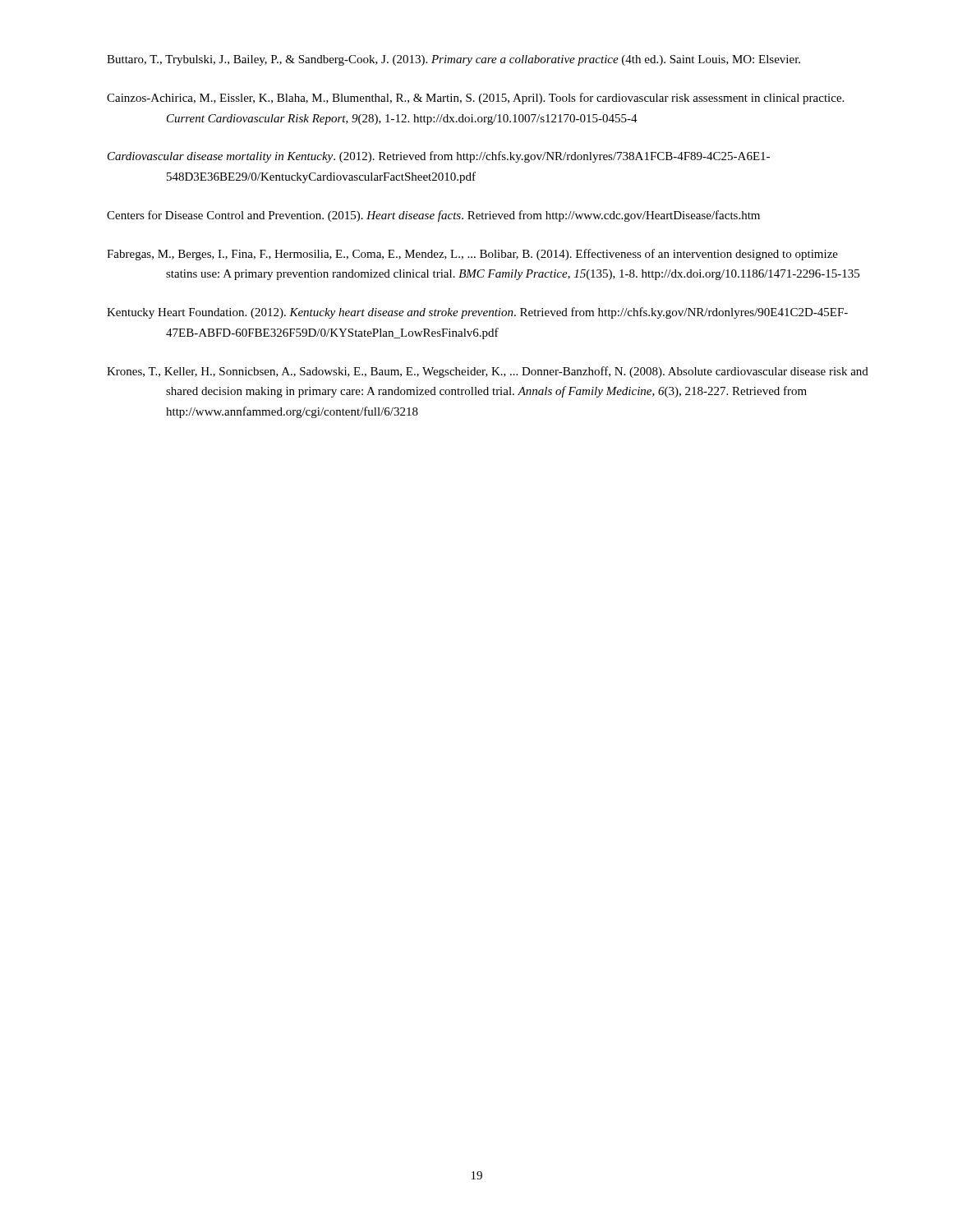This screenshot has width=953, height=1232.
Task: Point to the block starting "Cainzos-Achirica, M., Eissler, K., Blaha, M., Blumenthal,"
Action: [476, 108]
